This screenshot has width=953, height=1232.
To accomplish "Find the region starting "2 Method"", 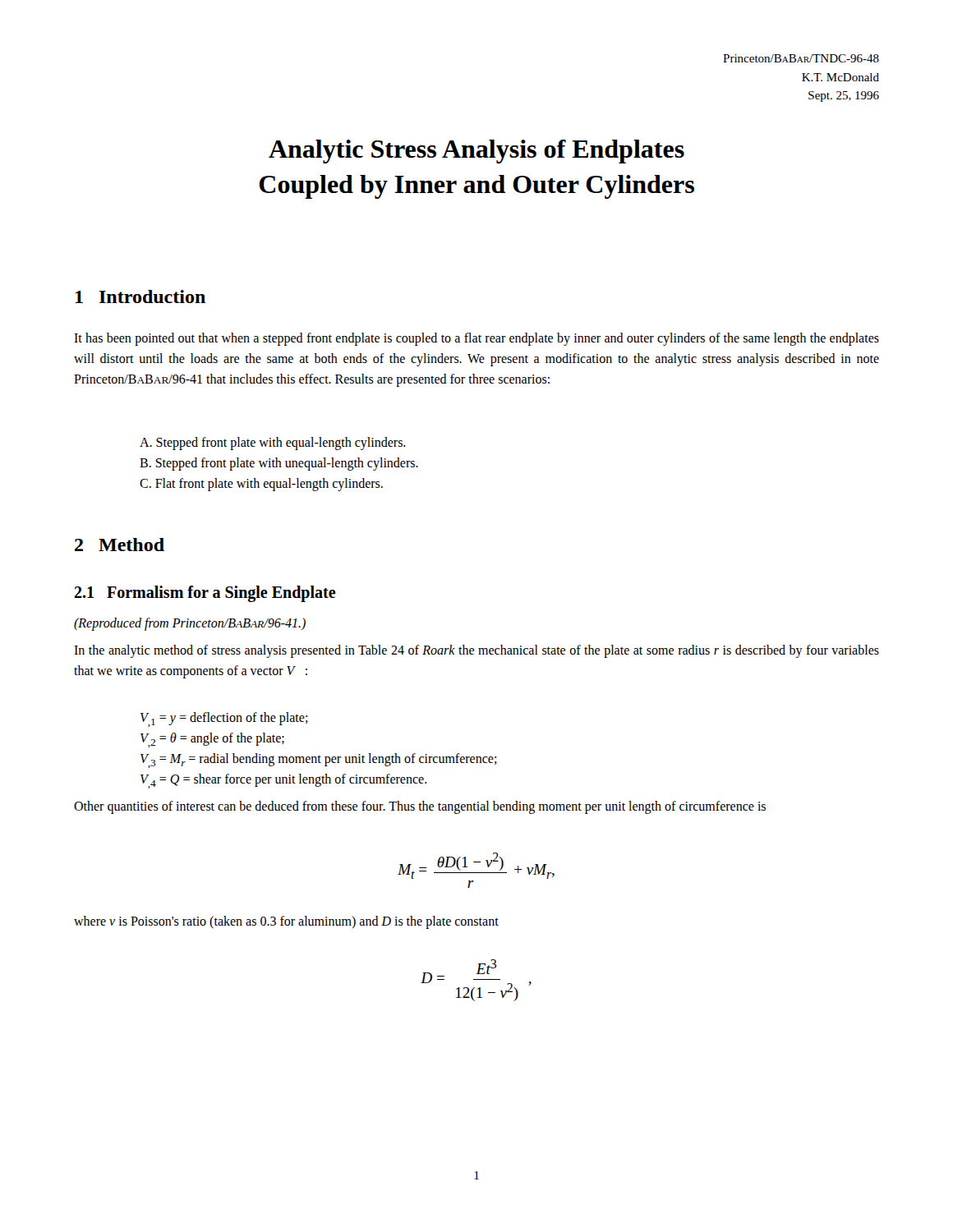I will tap(120, 545).
